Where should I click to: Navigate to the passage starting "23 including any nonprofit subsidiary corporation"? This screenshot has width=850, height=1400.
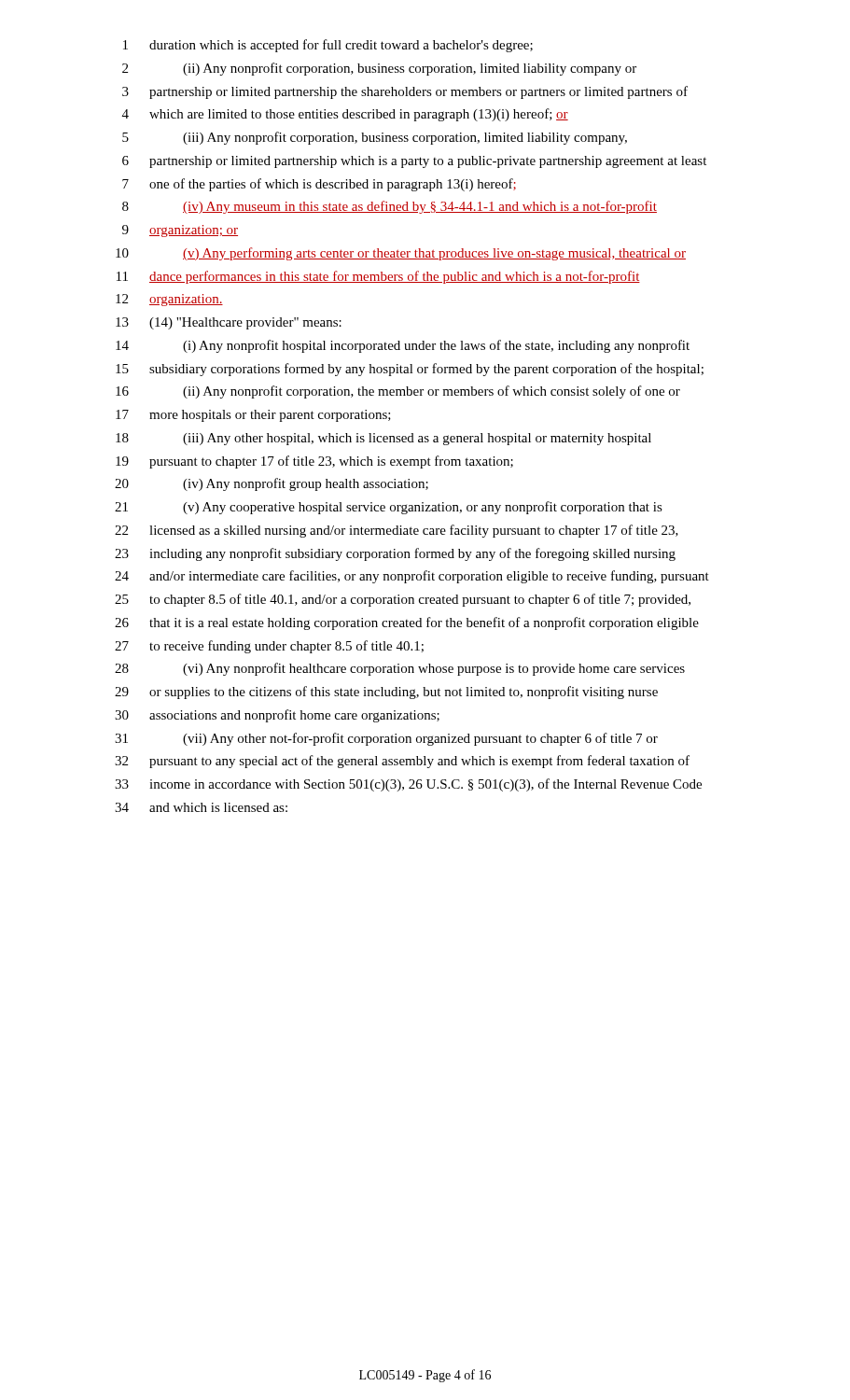tap(384, 553)
